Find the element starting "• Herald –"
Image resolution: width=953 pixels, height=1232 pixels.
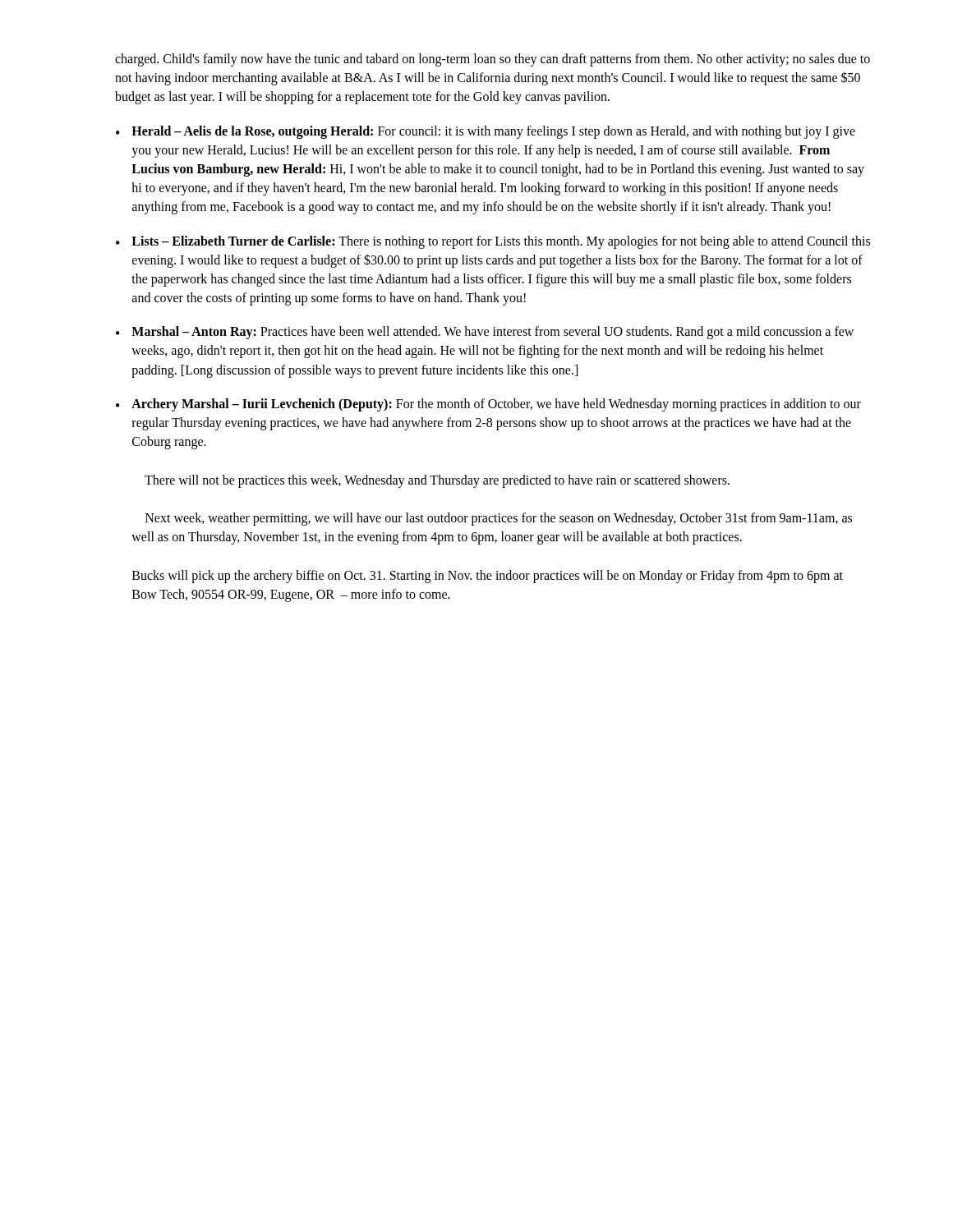click(x=493, y=169)
